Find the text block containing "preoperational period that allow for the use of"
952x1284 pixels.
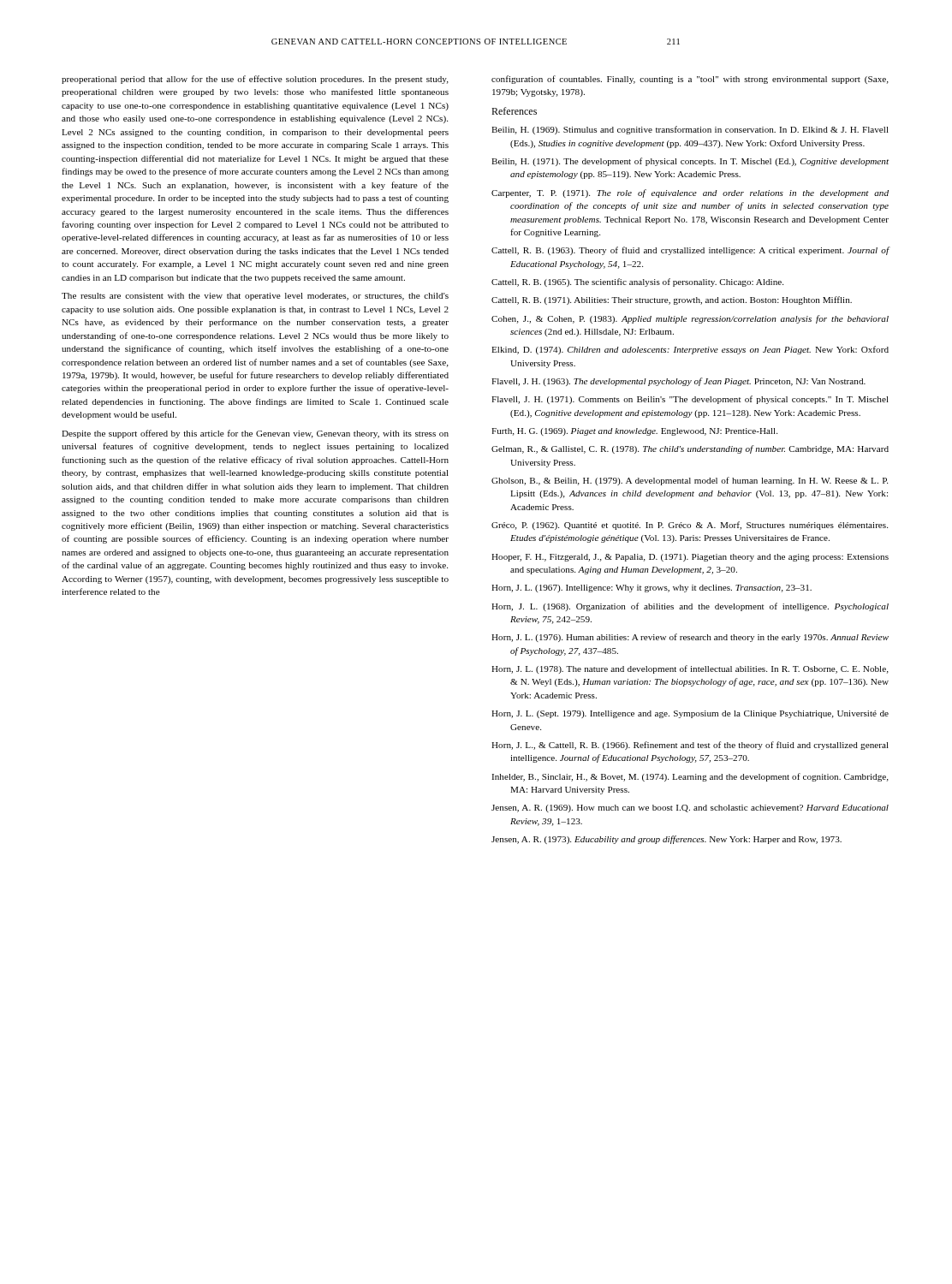(x=255, y=179)
